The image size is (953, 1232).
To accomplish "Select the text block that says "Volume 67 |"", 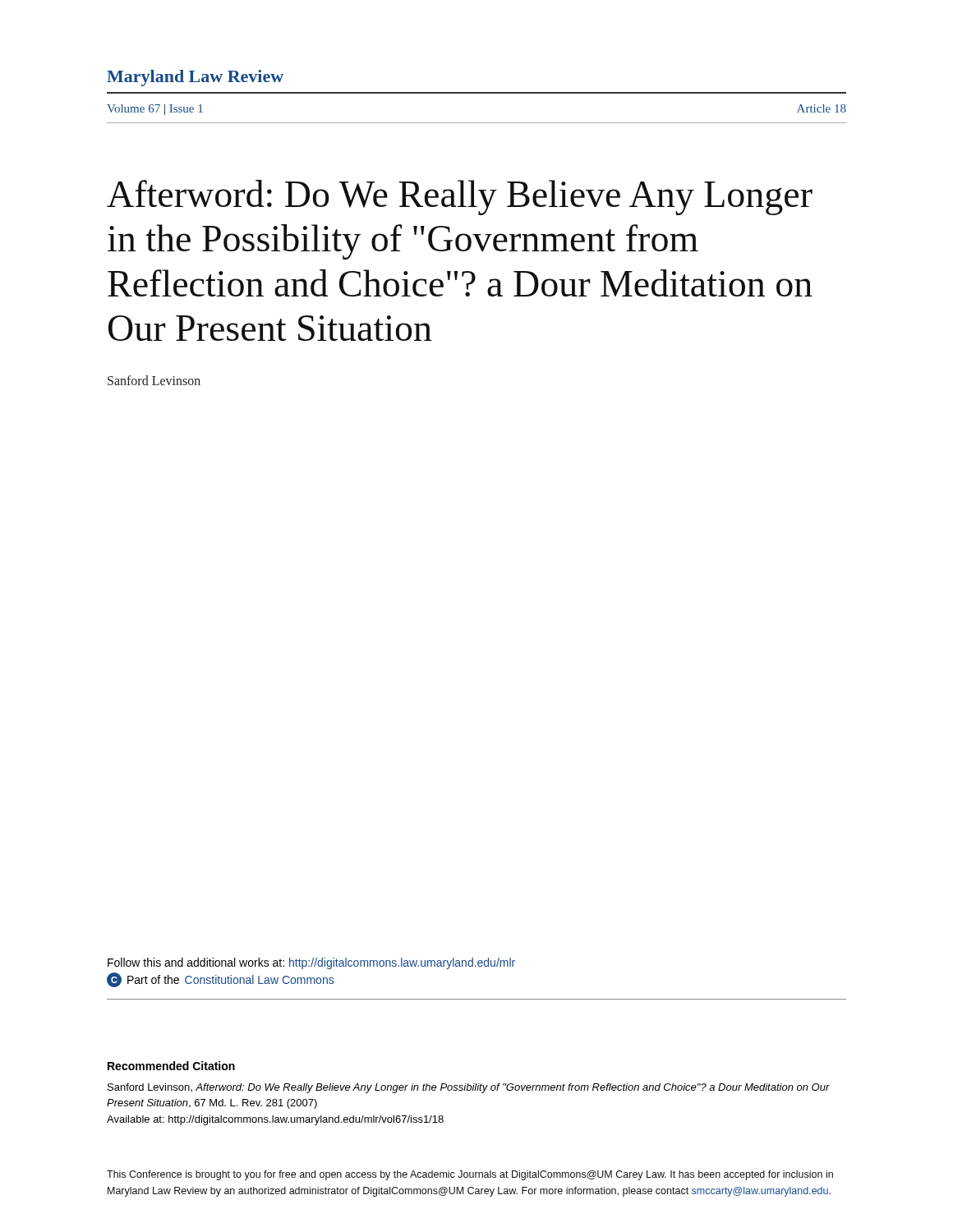I will point(157,110).
